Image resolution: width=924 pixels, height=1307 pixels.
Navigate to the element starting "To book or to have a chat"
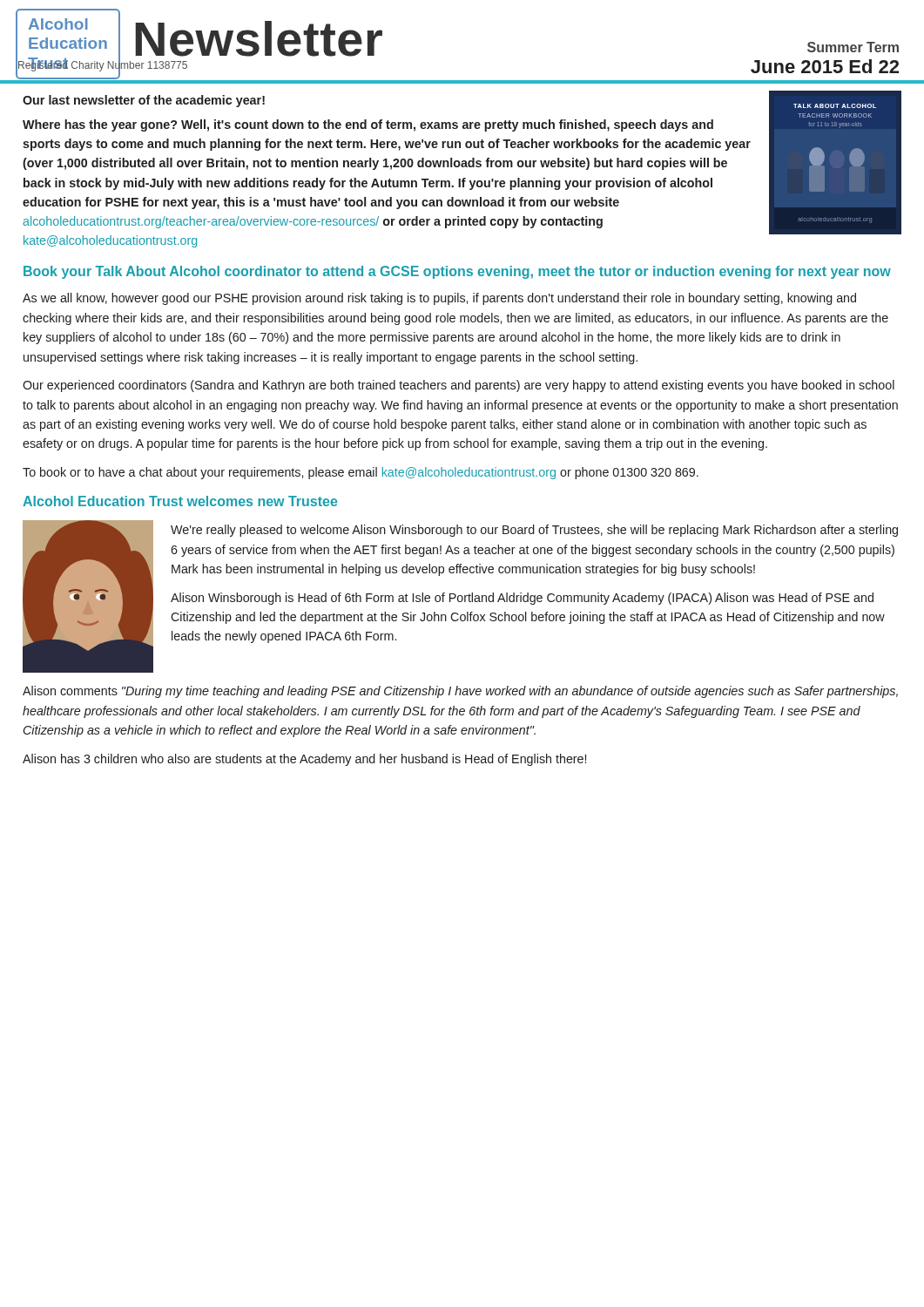point(361,472)
